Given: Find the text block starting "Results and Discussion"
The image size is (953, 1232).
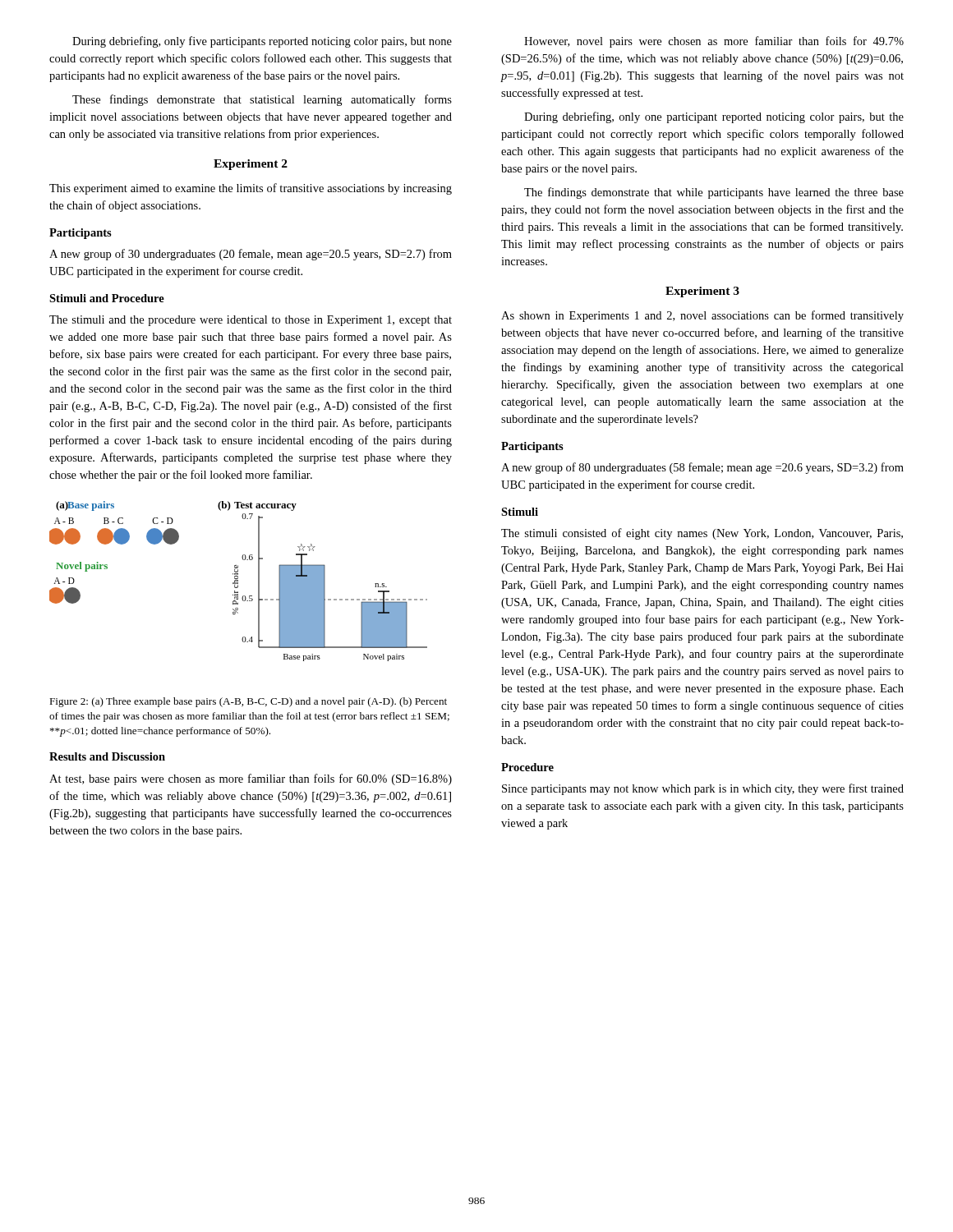Looking at the screenshot, I should click(107, 757).
